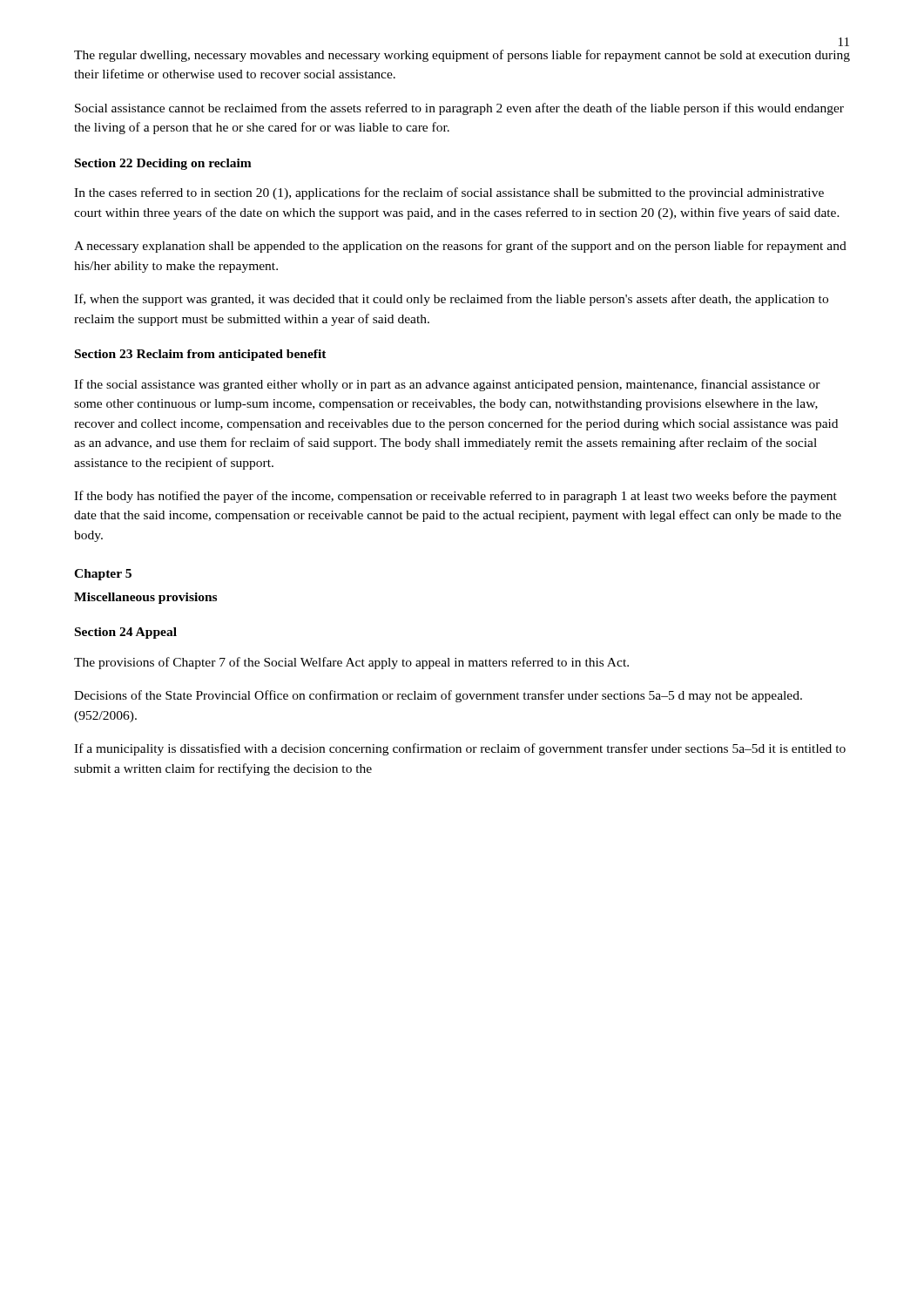This screenshot has height=1307, width=924.
Task: Locate the block of text that opens with "In the cases referred to in"
Action: point(462,203)
